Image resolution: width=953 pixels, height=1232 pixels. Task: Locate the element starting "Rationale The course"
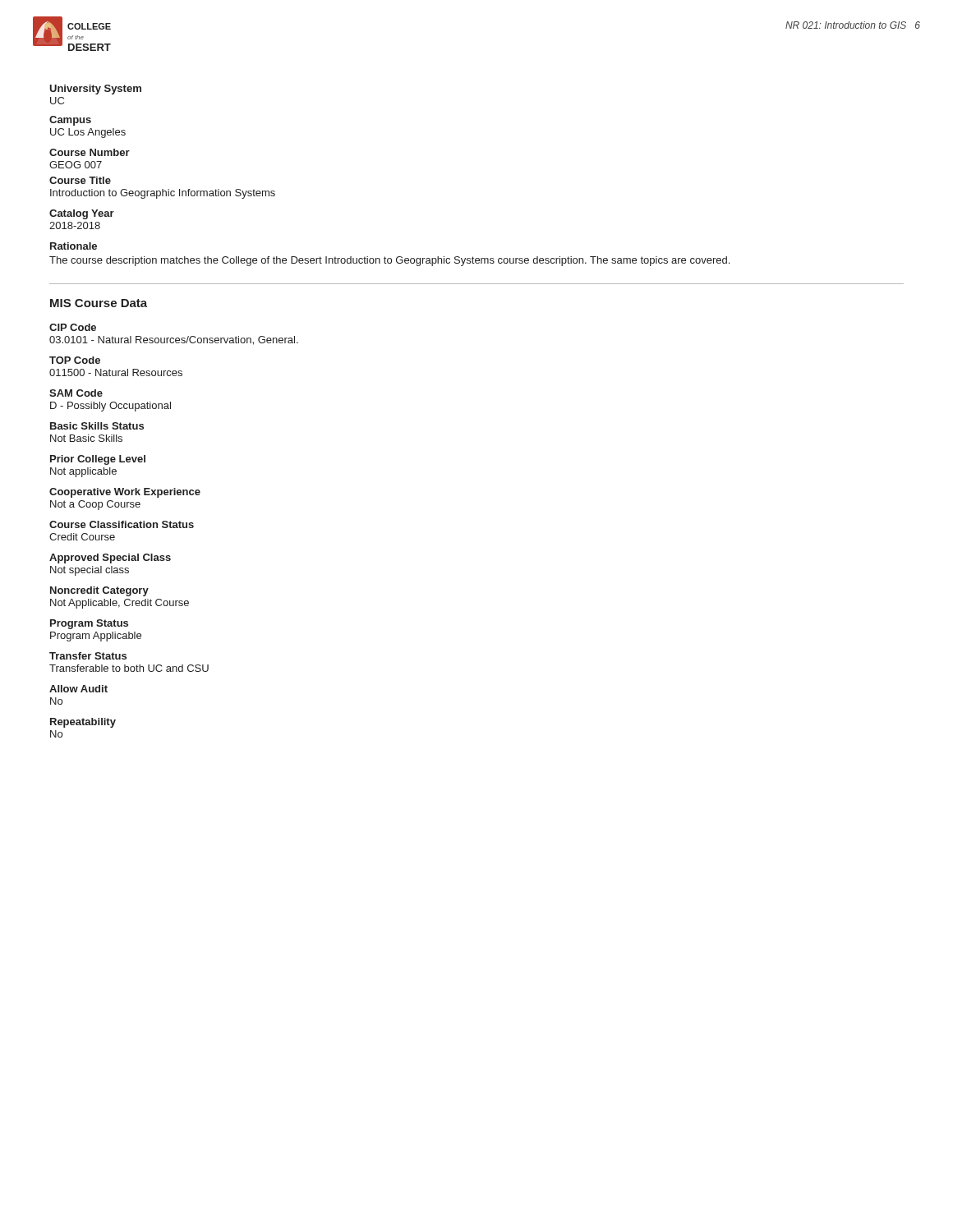390,253
